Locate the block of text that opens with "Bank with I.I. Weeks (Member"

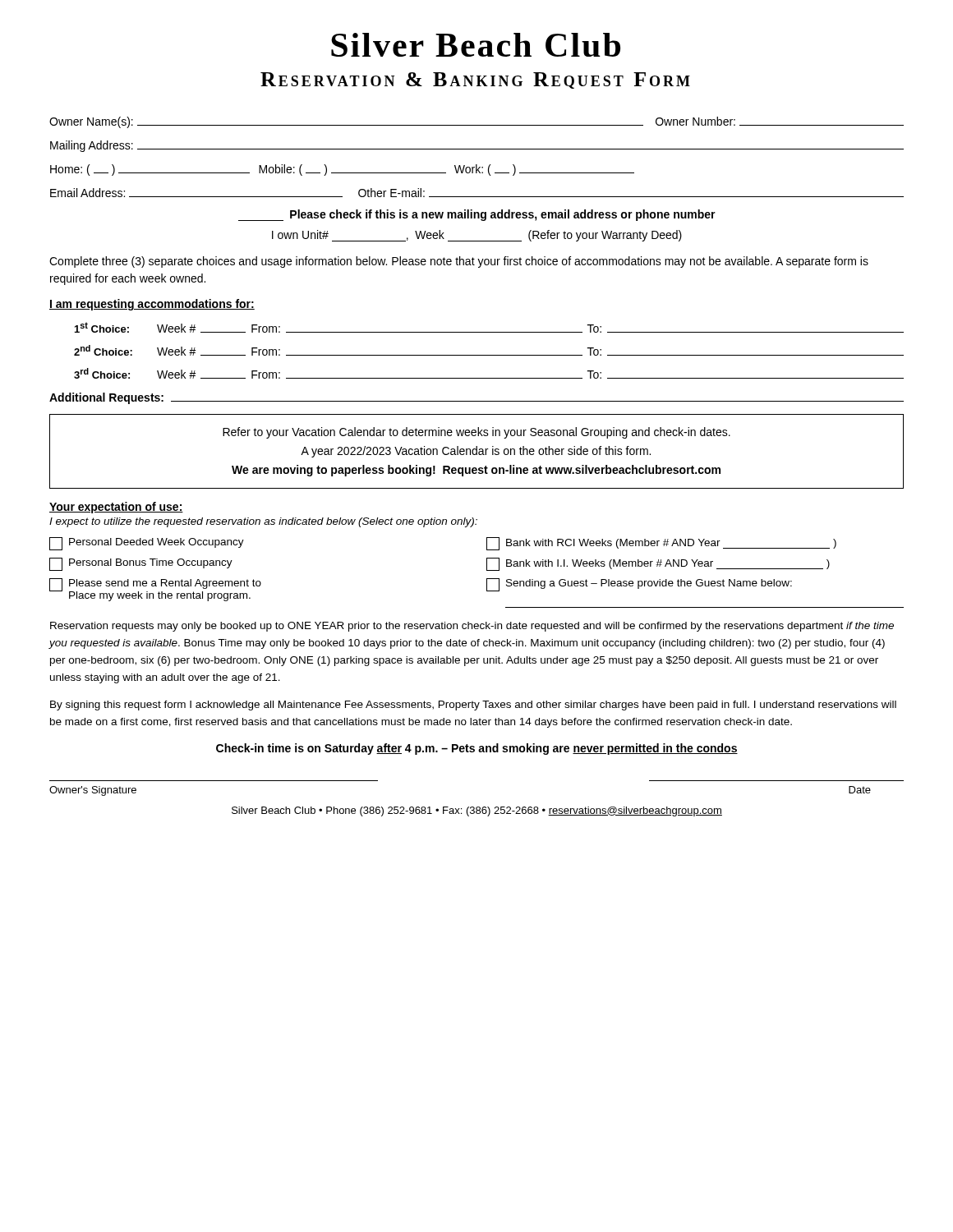[x=658, y=564]
